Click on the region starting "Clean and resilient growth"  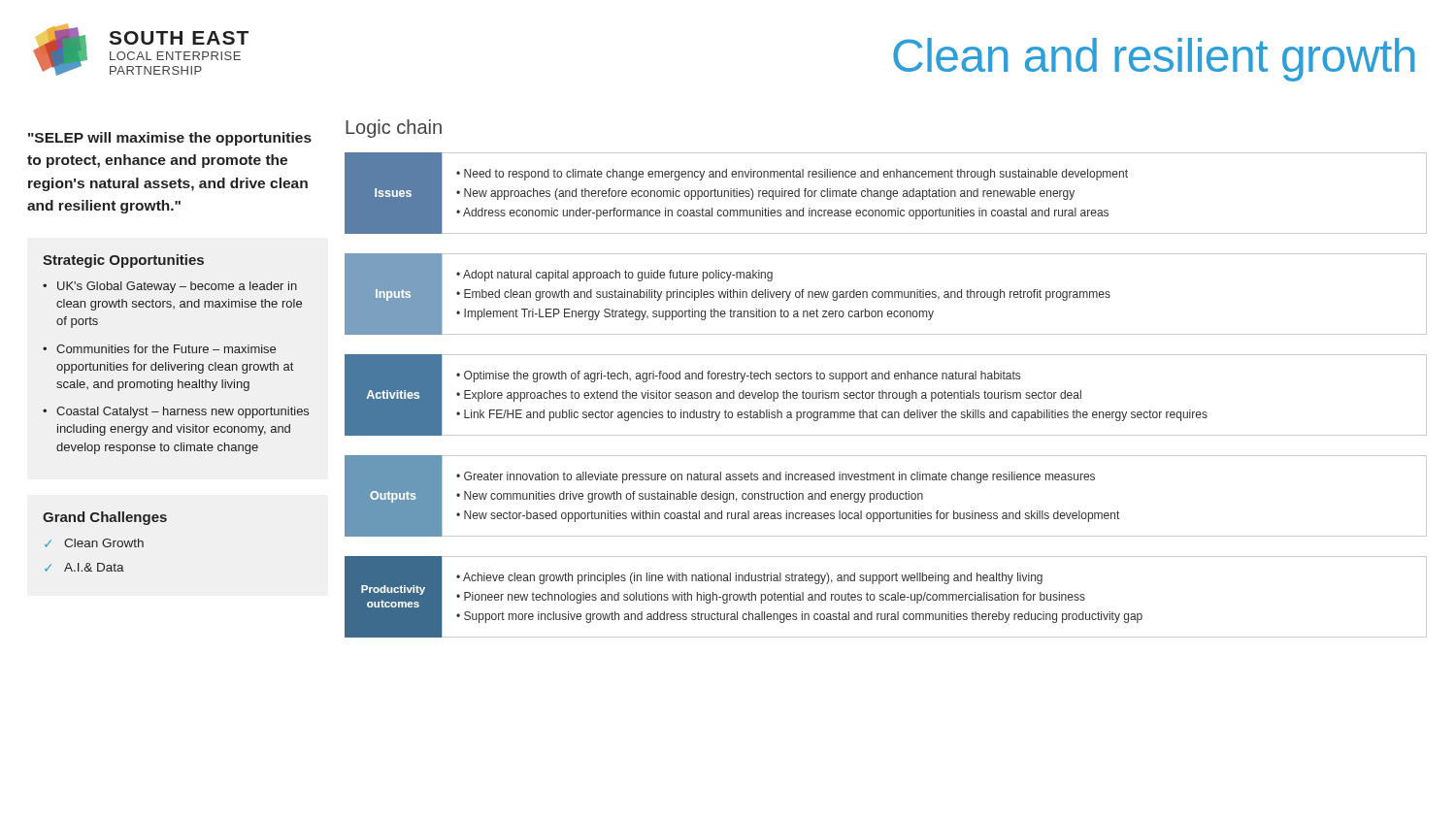[1154, 56]
